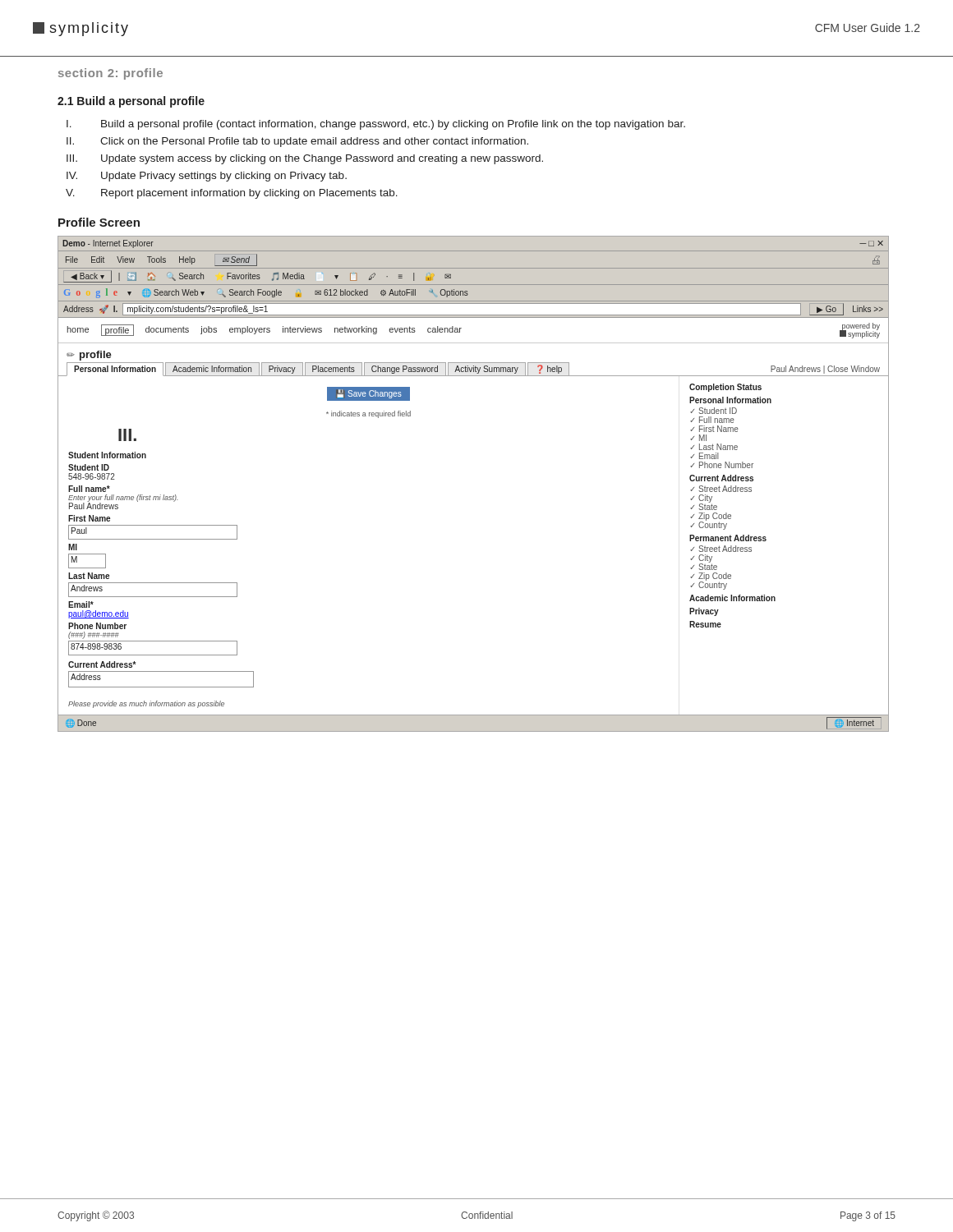Find the list item that reads "I. Build a"
This screenshot has width=953, height=1232.
click(376, 124)
